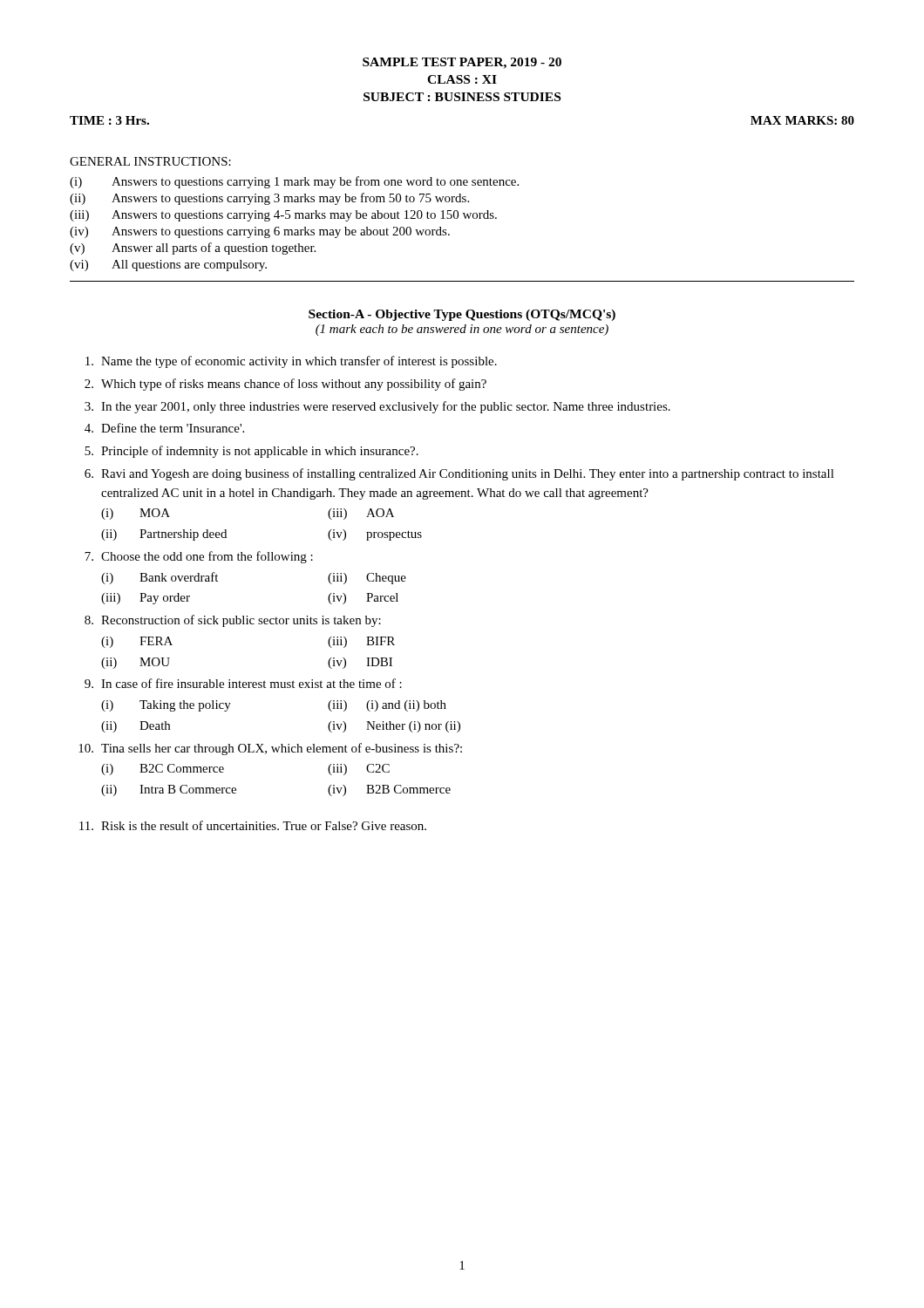This screenshot has width=924, height=1308.
Task: Select the passage starting "8. Reconstruction of"
Action: point(233,621)
